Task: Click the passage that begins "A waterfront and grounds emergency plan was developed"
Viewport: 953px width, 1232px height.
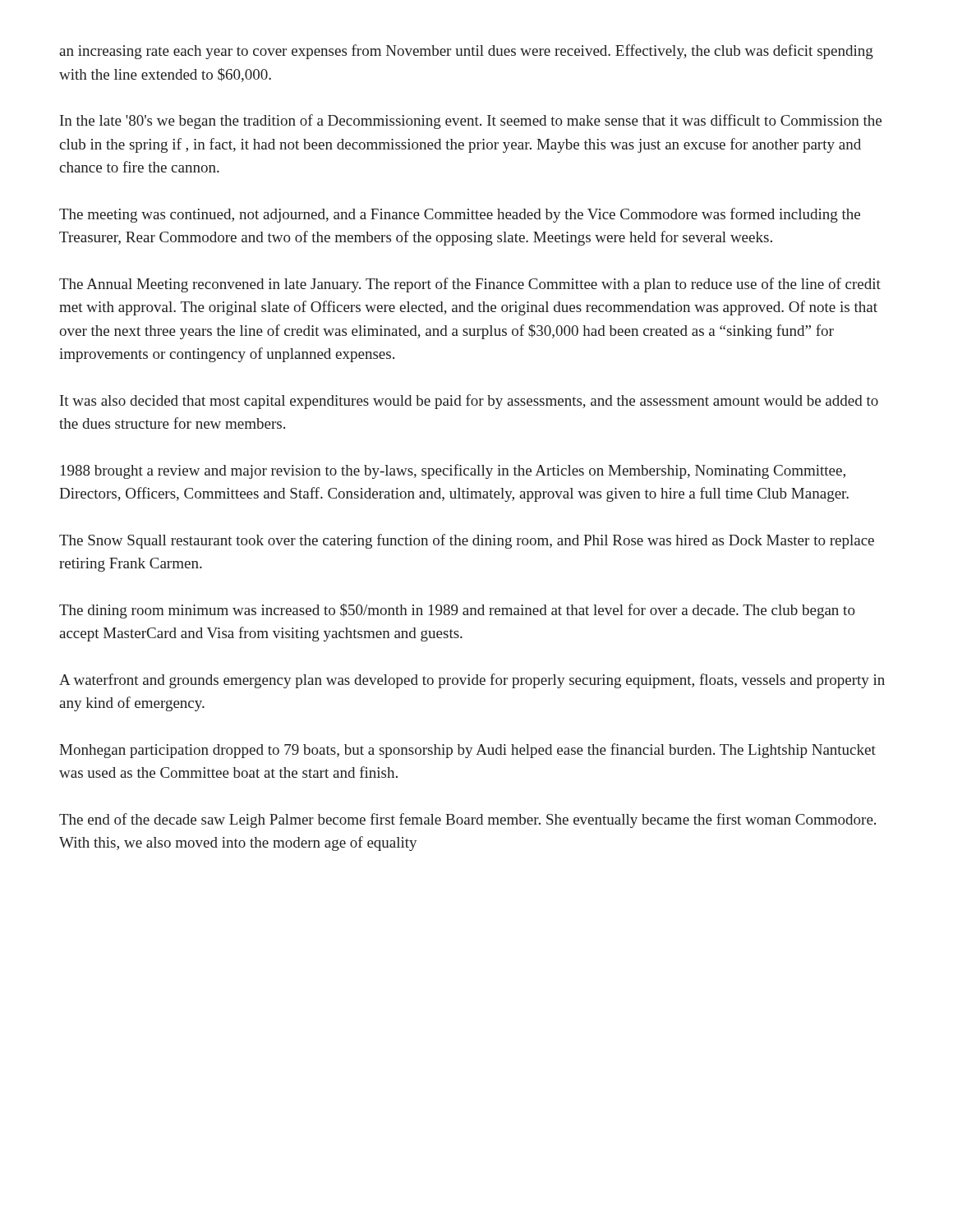Action: [472, 691]
